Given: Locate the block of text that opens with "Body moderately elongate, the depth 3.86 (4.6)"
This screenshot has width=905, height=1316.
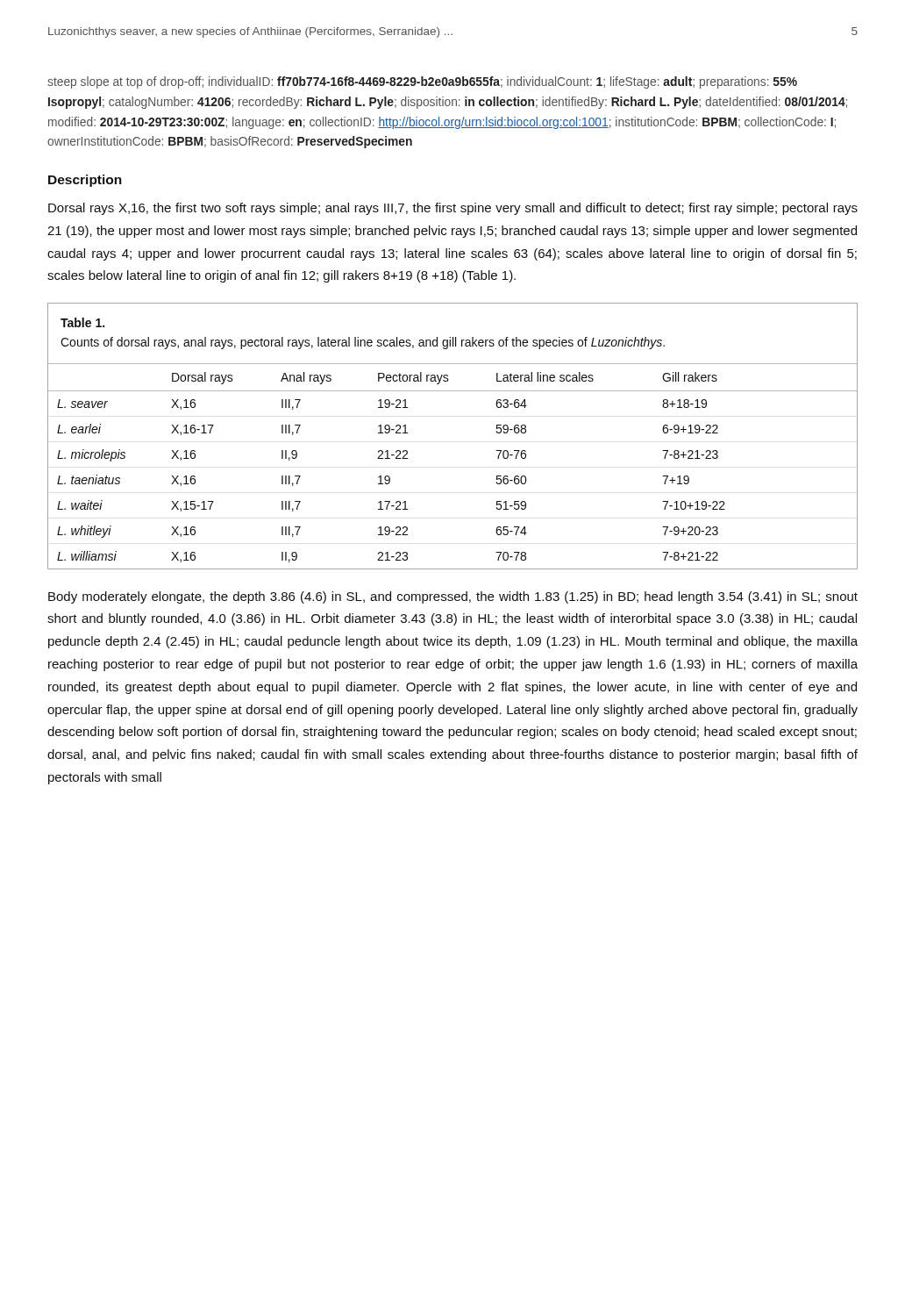Looking at the screenshot, I should 452,686.
